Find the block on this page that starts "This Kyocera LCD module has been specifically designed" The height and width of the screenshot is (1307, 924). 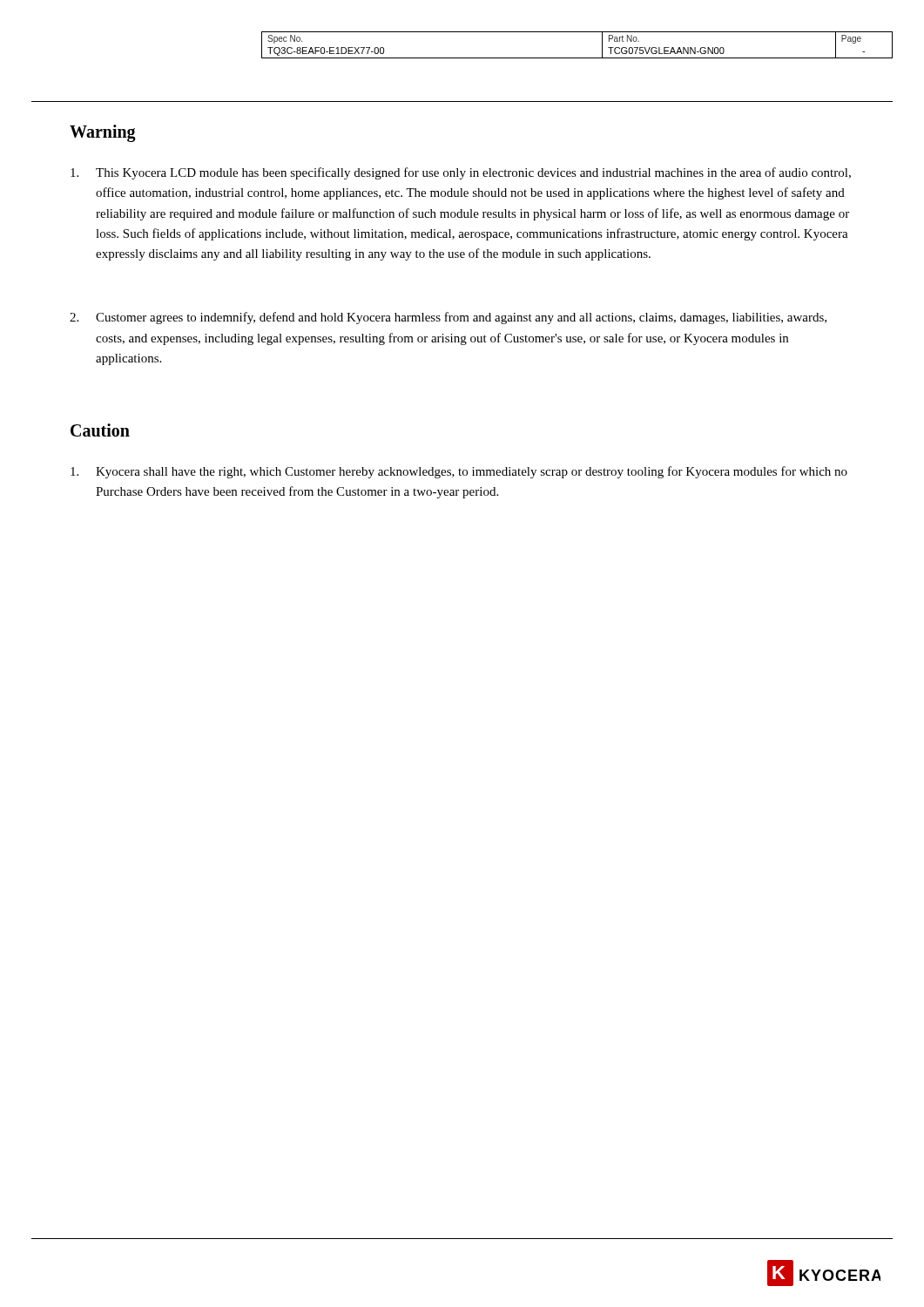462,214
